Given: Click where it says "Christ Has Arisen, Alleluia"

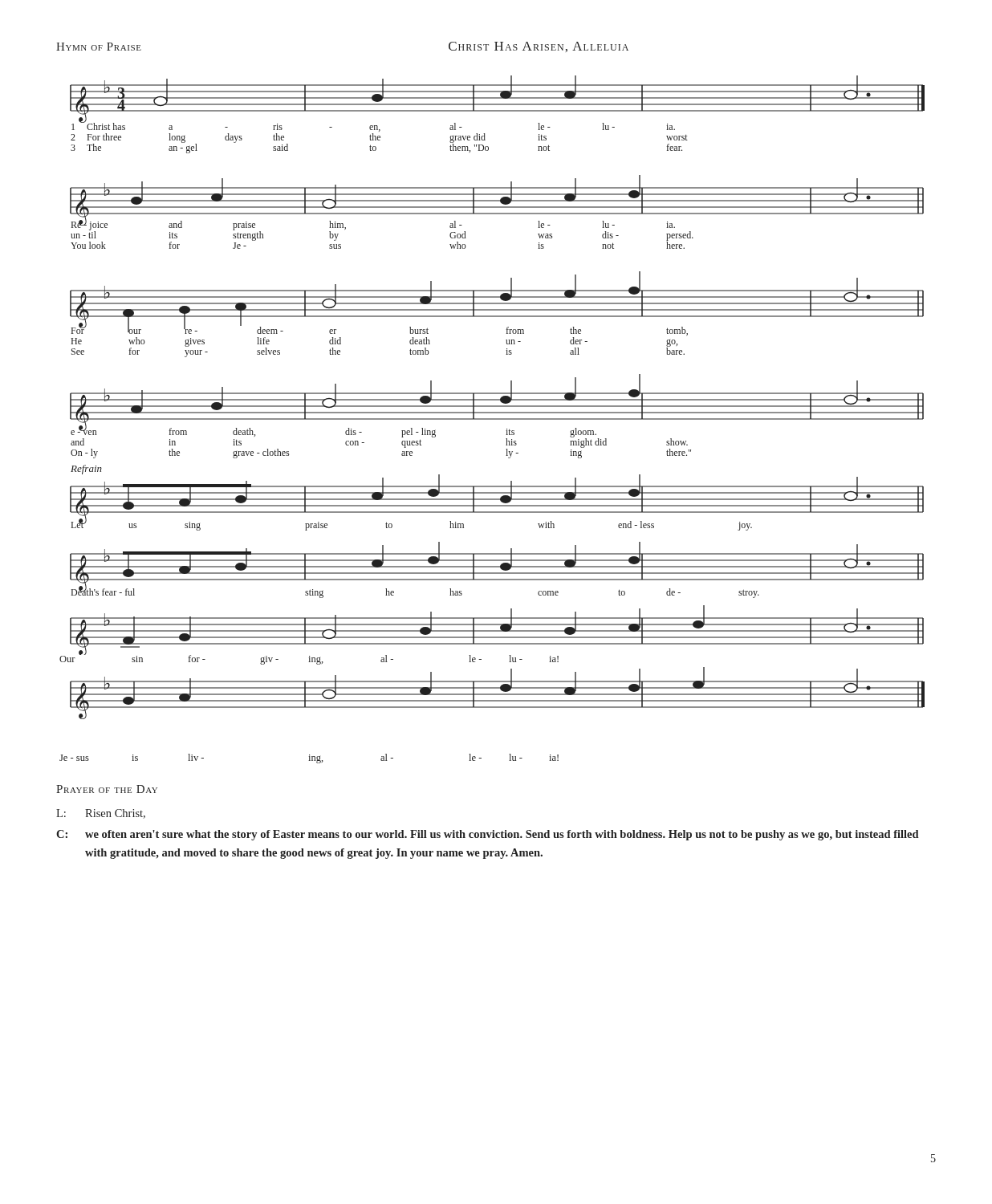Looking at the screenshot, I should tap(539, 46).
